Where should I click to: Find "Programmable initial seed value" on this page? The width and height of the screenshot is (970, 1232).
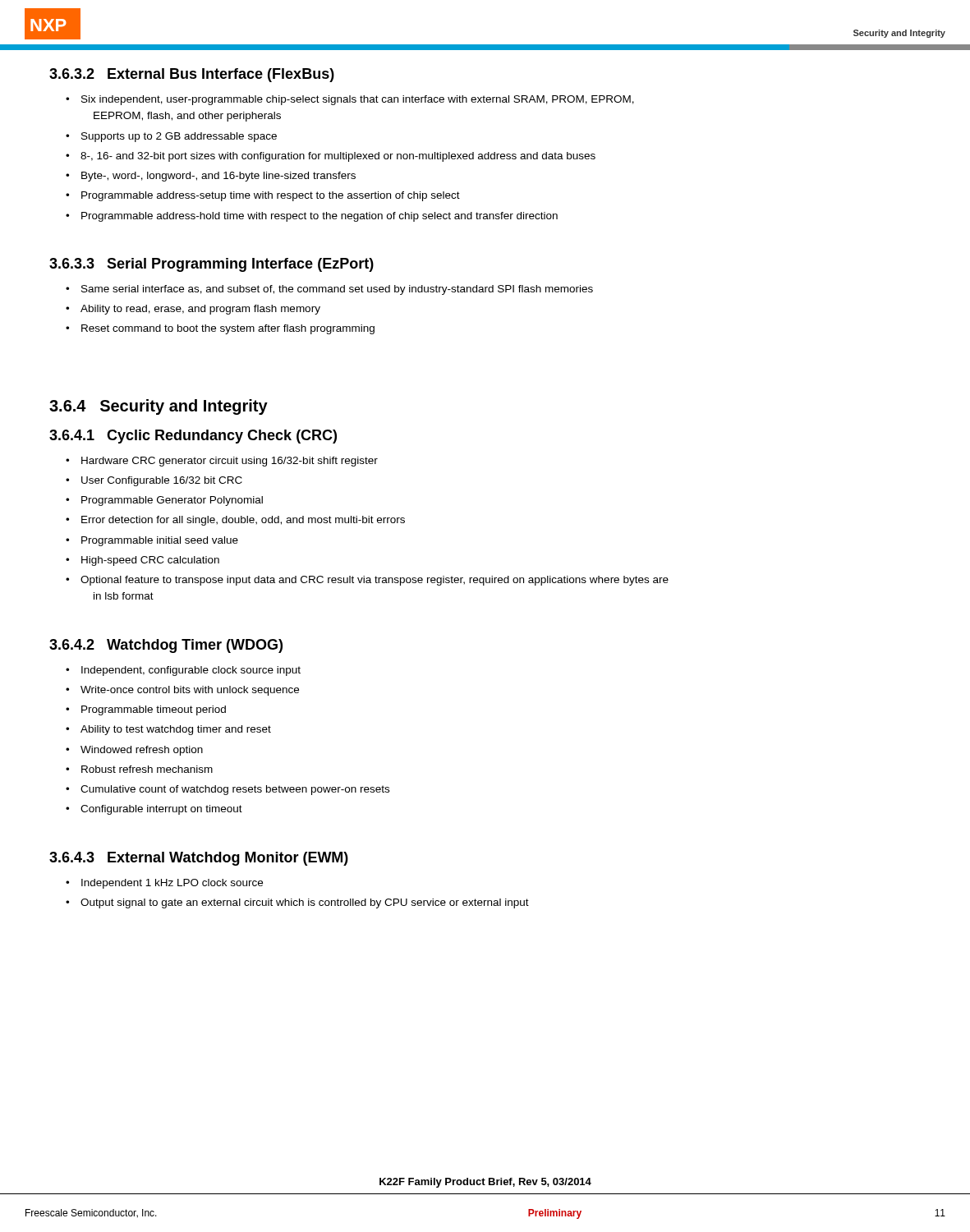click(152, 541)
